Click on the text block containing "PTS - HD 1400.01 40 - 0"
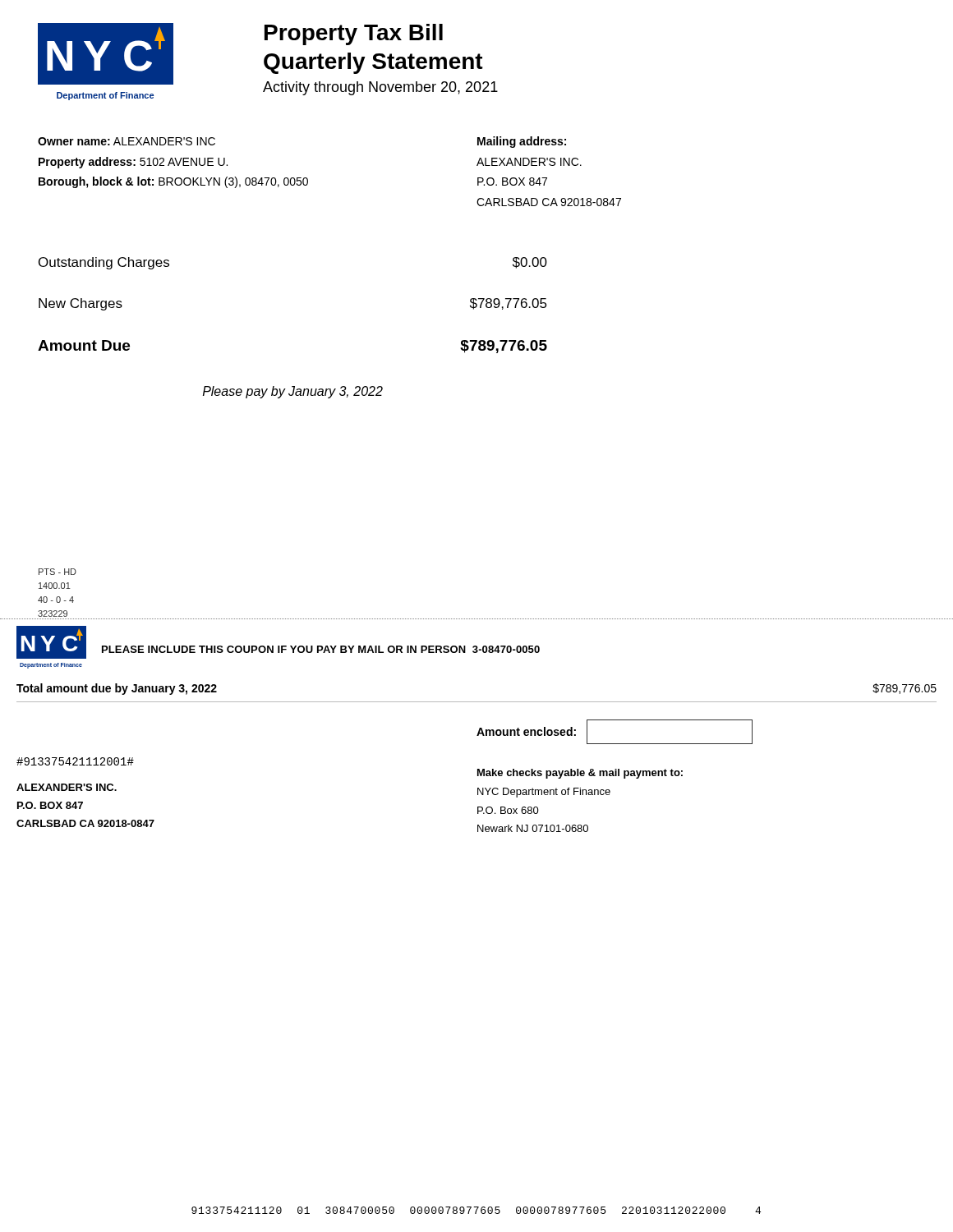This screenshot has height=1232, width=953. (x=57, y=593)
